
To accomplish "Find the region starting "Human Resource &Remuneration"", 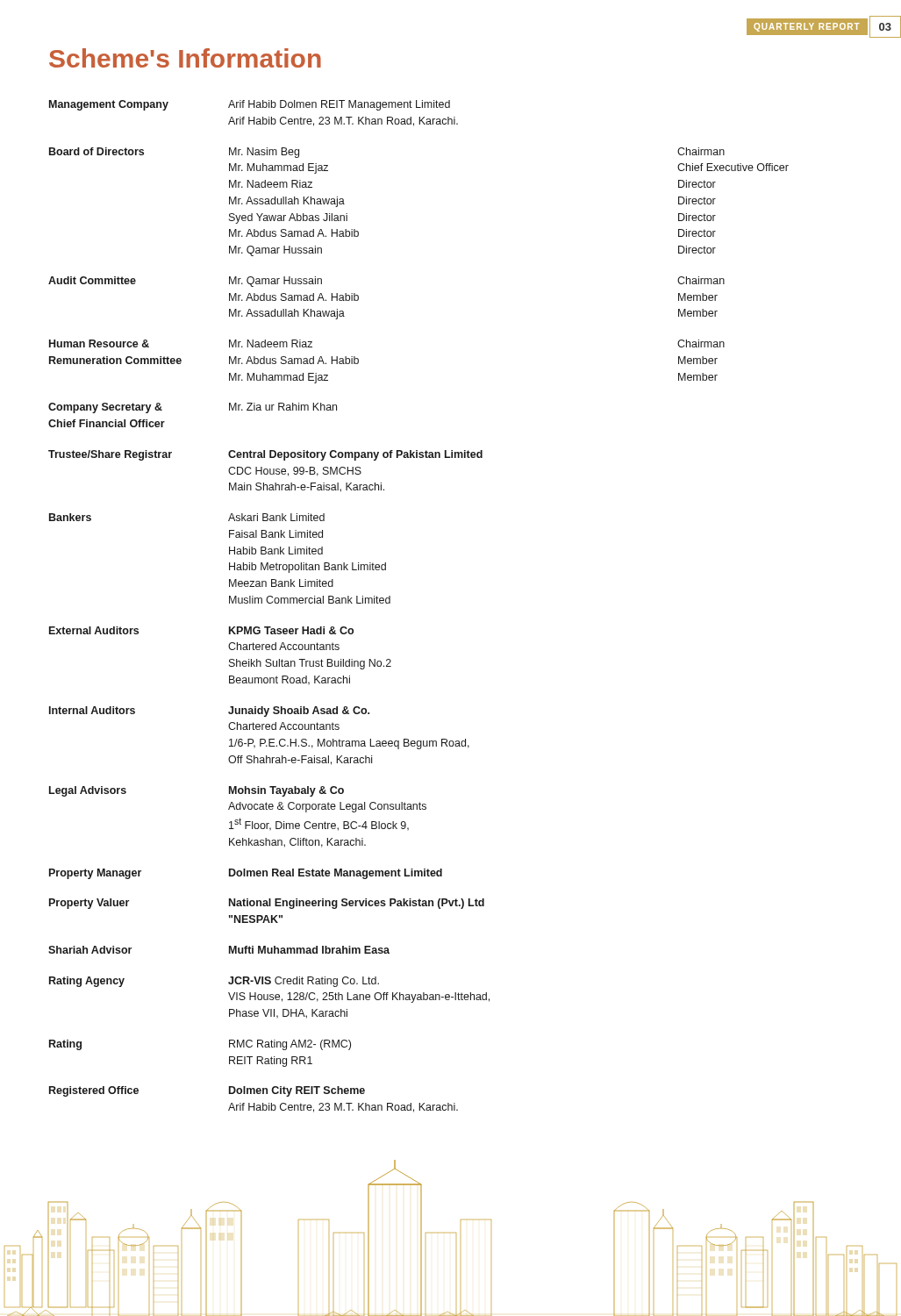I will pyautogui.click(x=98, y=343).
